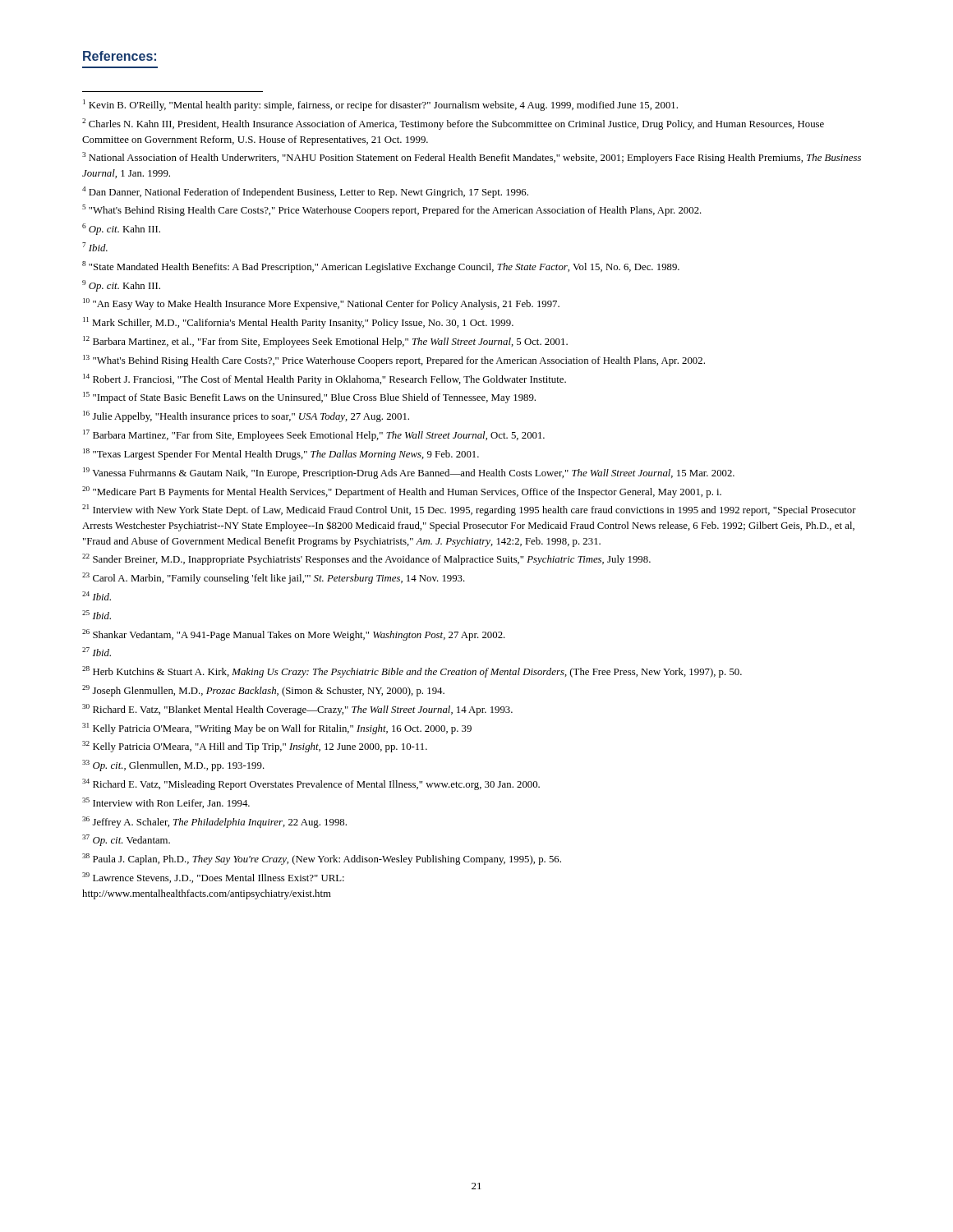Select the region starting "7 Ibid."
953x1232 pixels.
[x=95, y=247]
